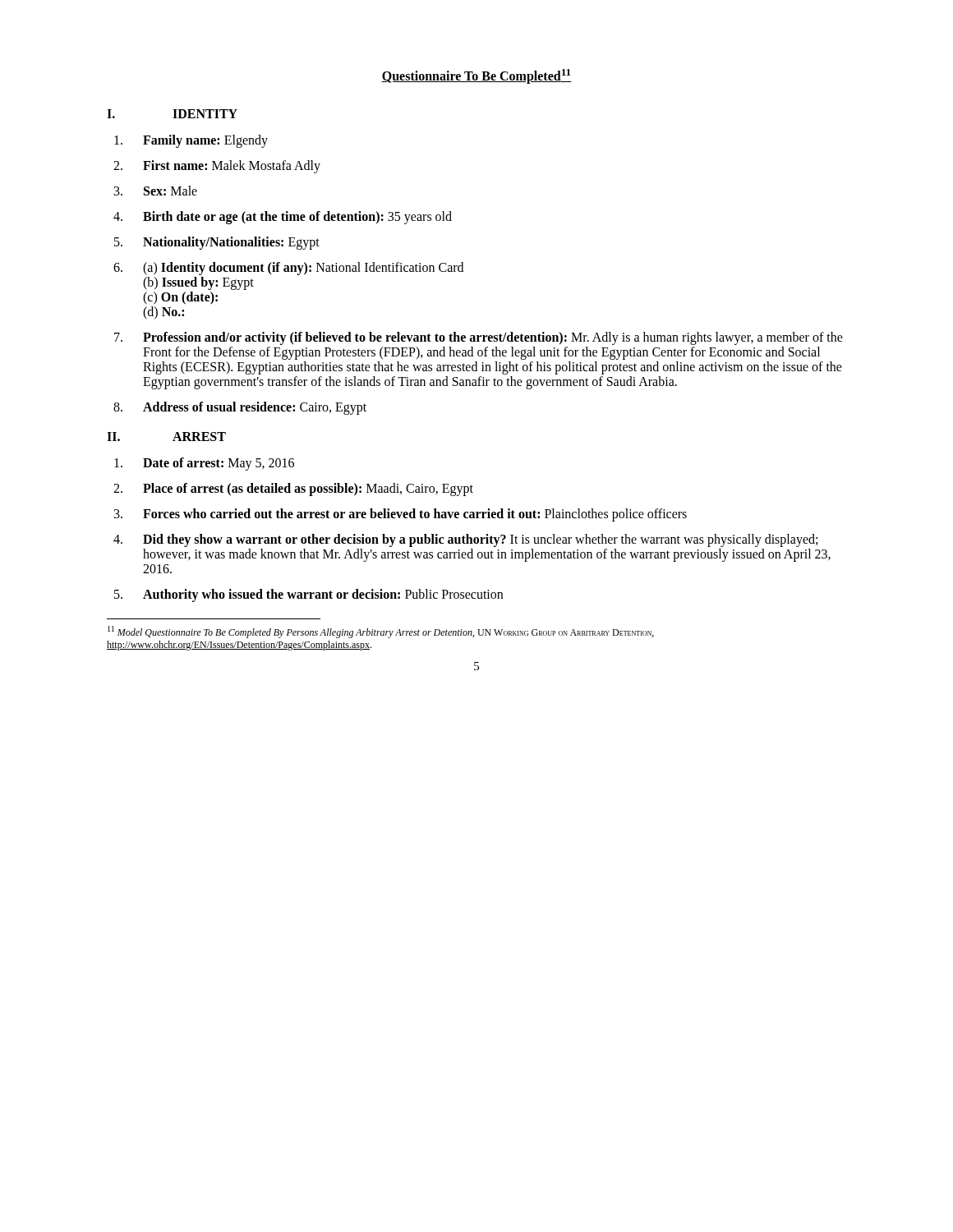Point to the block beginning "7. Profession and/or activity (if"
The image size is (953, 1232).
[x=476, y=360]
